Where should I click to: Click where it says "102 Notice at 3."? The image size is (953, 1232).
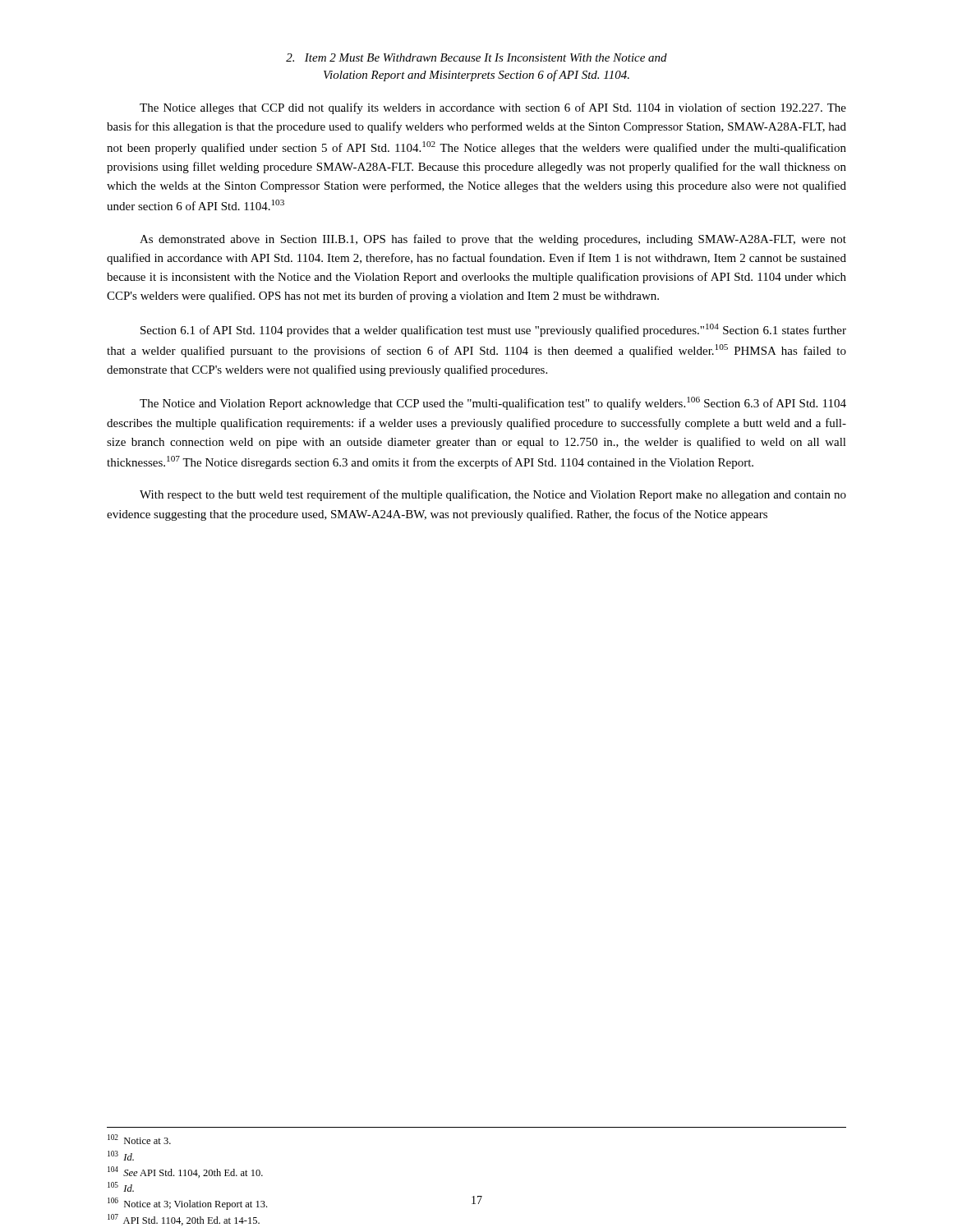click(x=139, y=1140)
